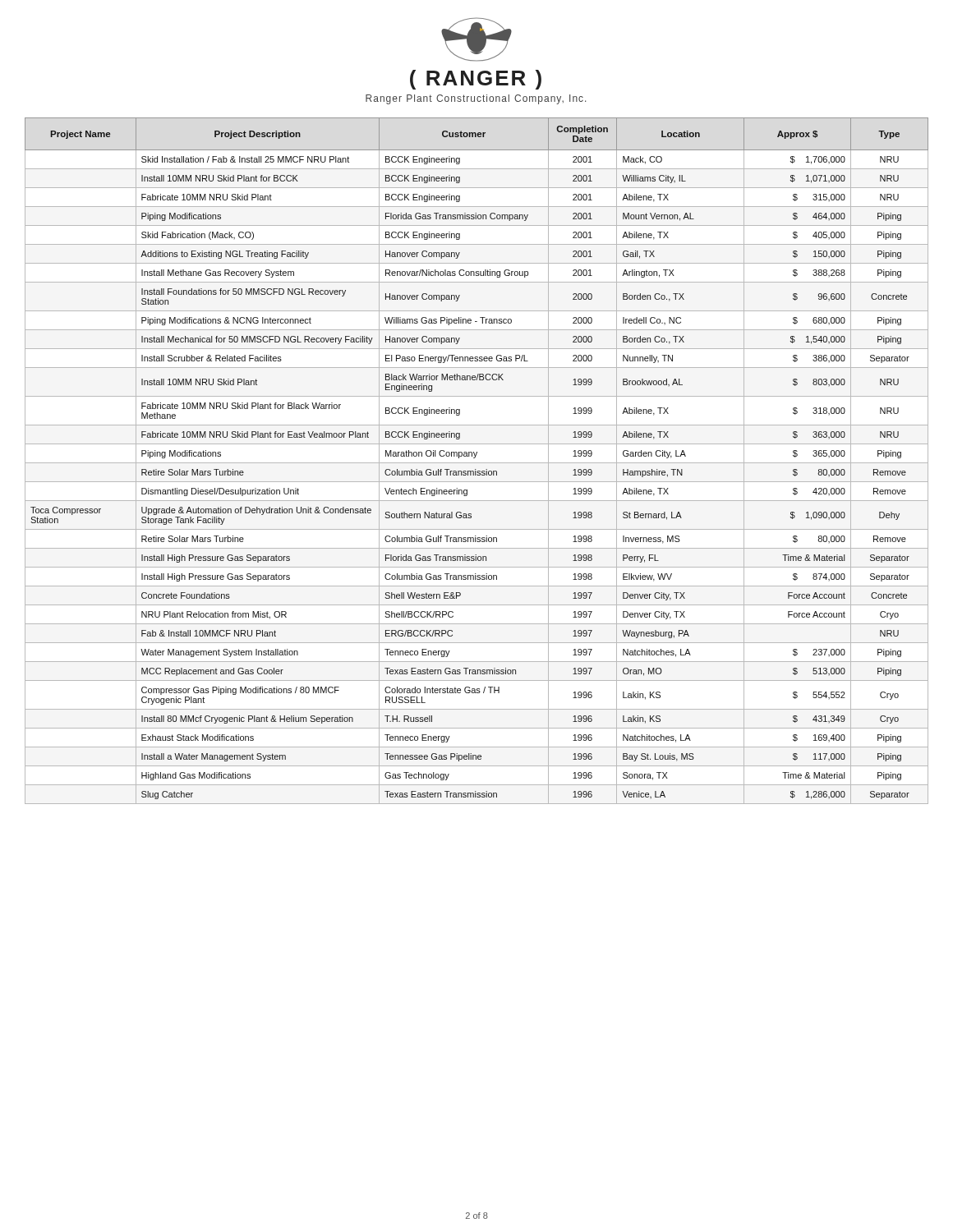Image resolution: width=953 pixels, height=1232 pixels.
Task: Locate the table with the text "Exhaust Stack Modifications"
Action: click(476, 461)
